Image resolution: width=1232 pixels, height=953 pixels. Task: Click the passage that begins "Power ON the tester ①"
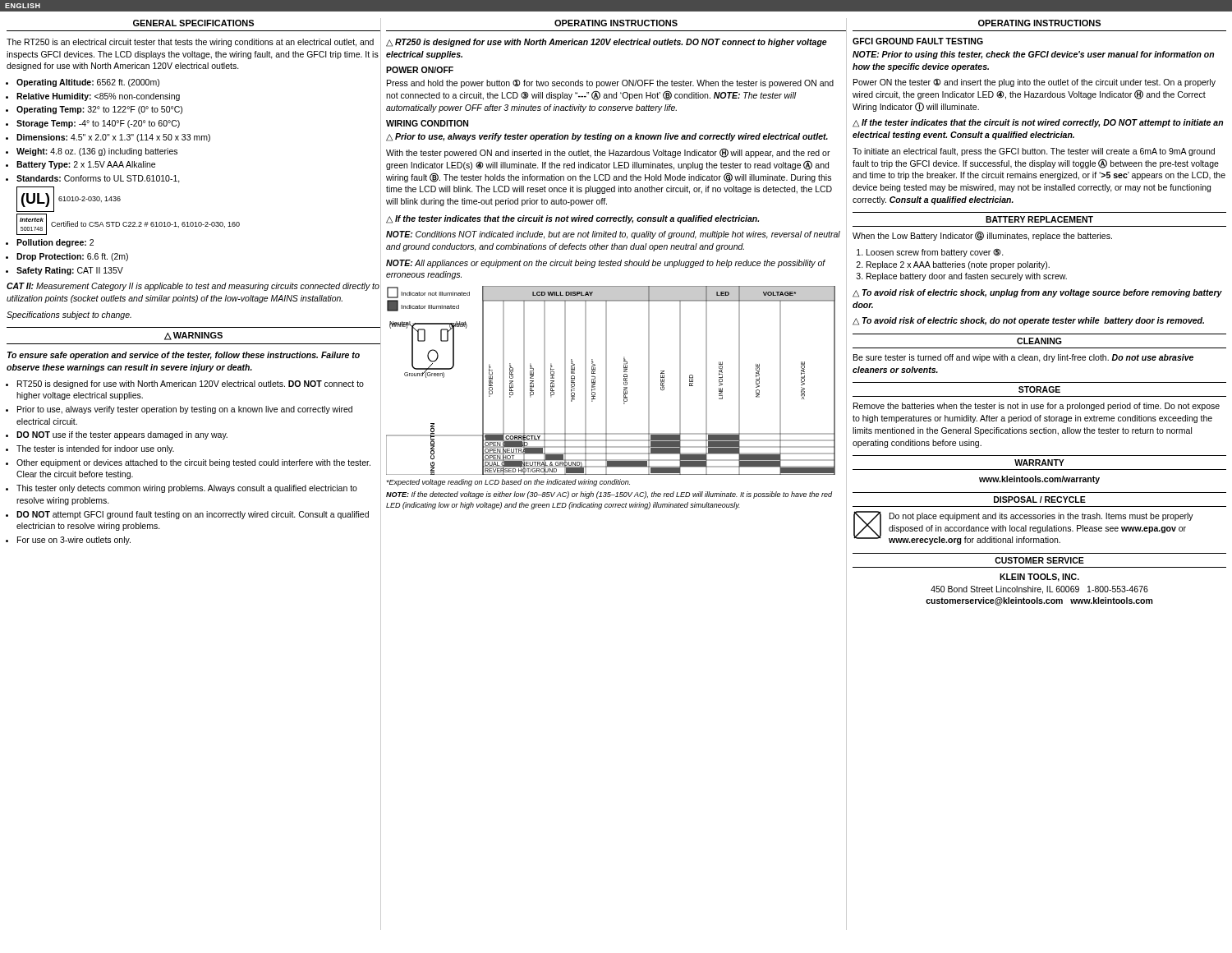(x=1039, y=95)
